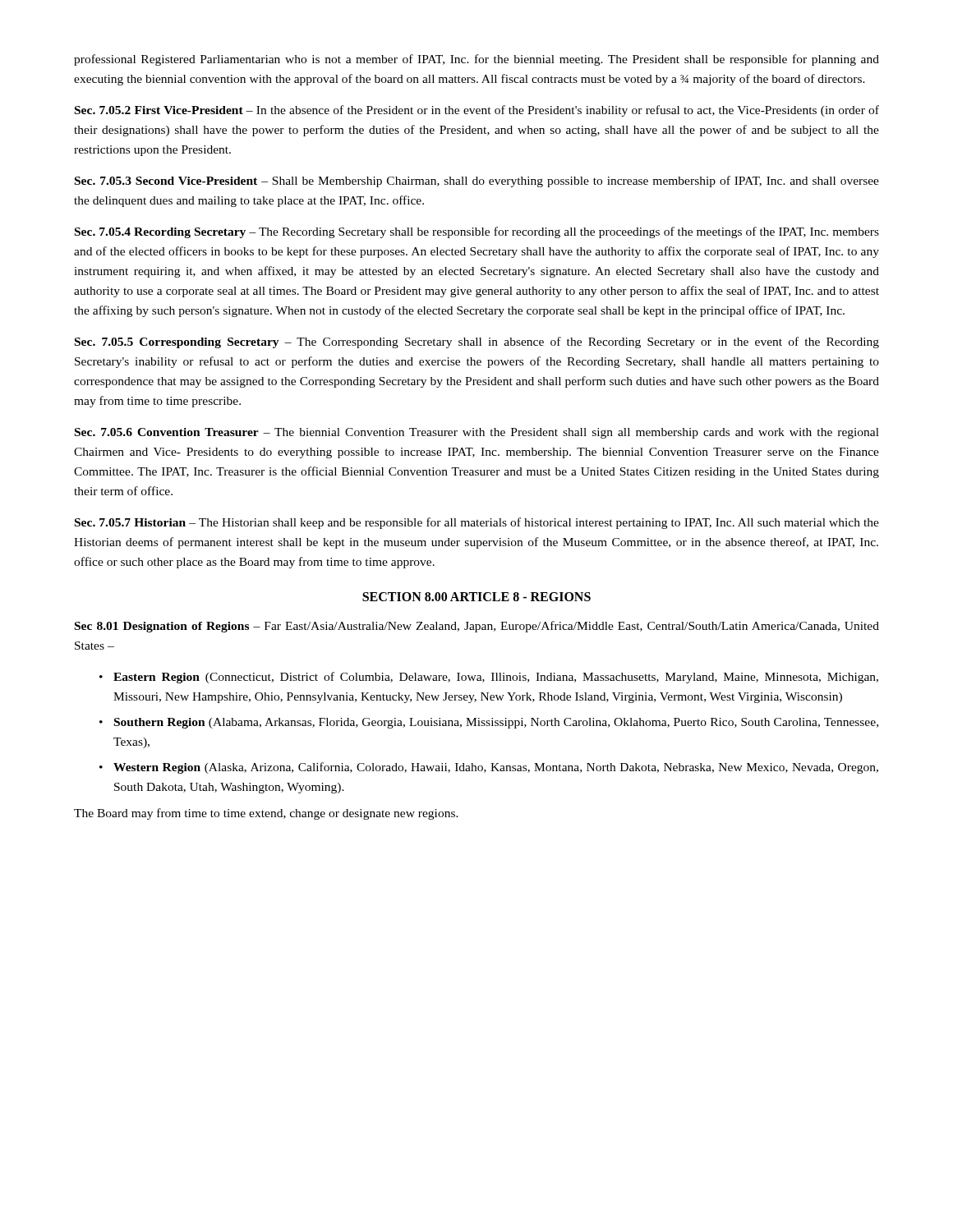The width and height of the screenshot is (953, 1232).
Task: Click on the element starting "Sec 8.01 Designation of"
Action: [476, 636]
